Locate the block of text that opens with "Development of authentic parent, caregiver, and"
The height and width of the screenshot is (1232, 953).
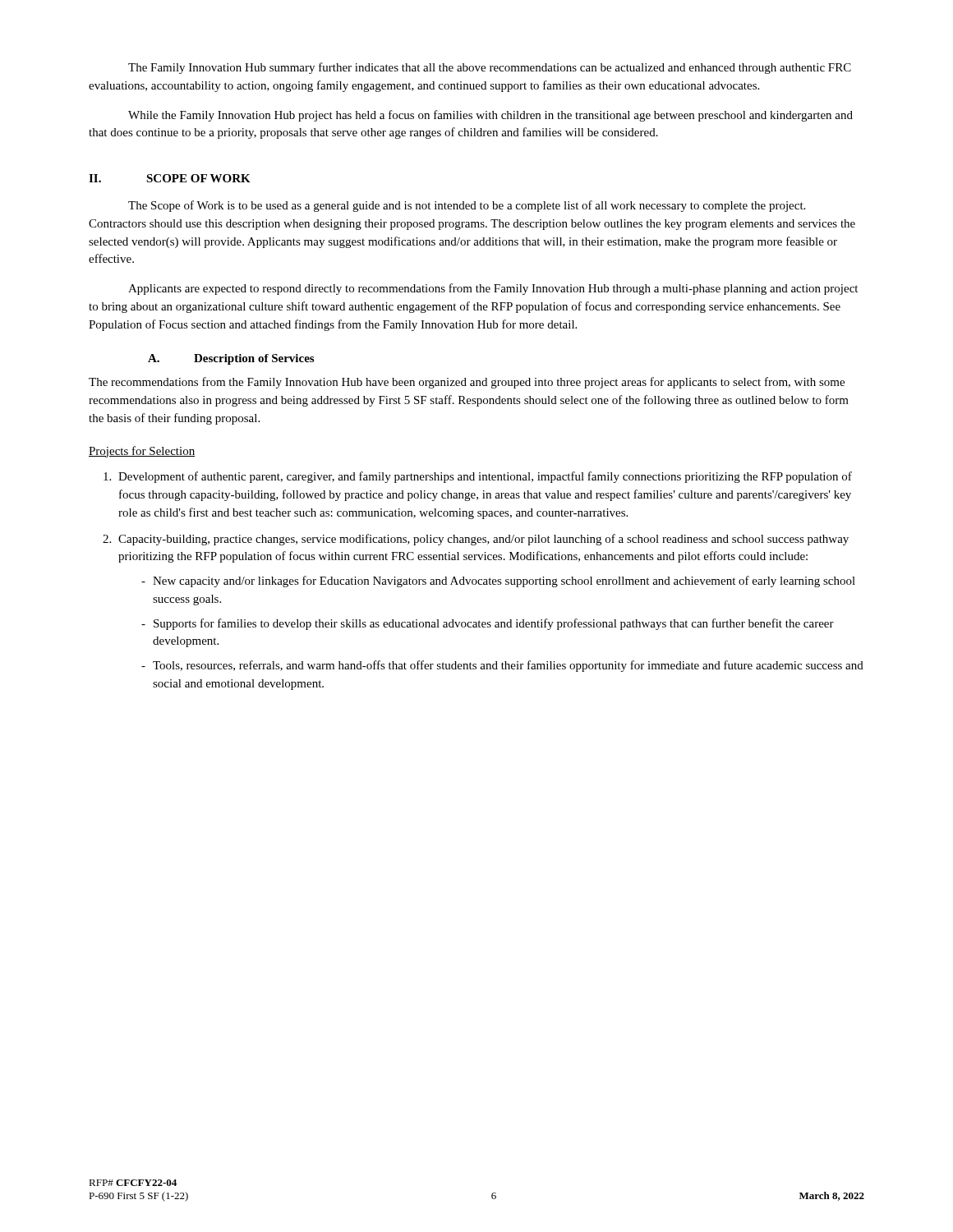[x=476, y=495]
